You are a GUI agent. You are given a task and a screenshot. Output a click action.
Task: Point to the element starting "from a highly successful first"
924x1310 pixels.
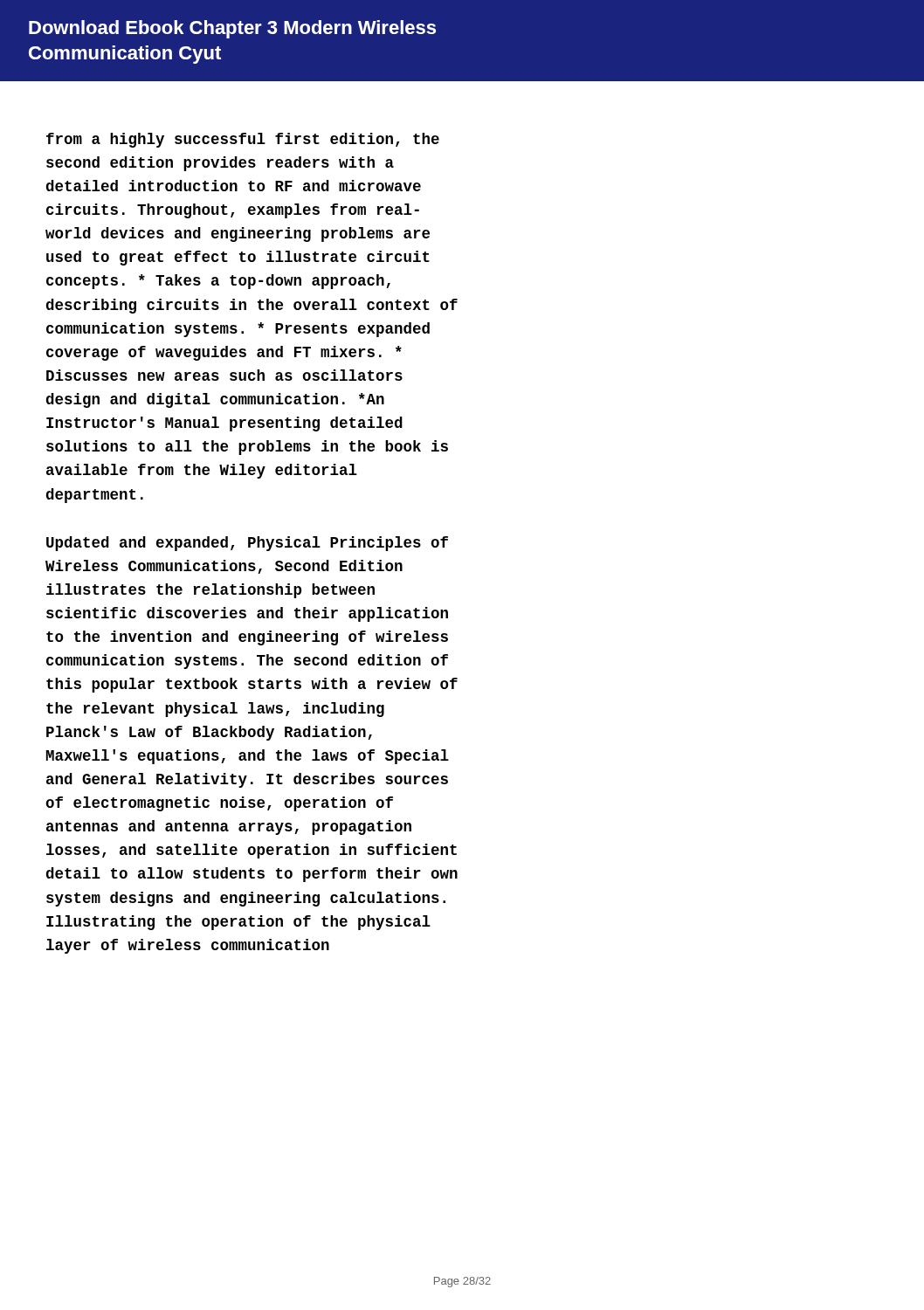(x=243, y=140)
